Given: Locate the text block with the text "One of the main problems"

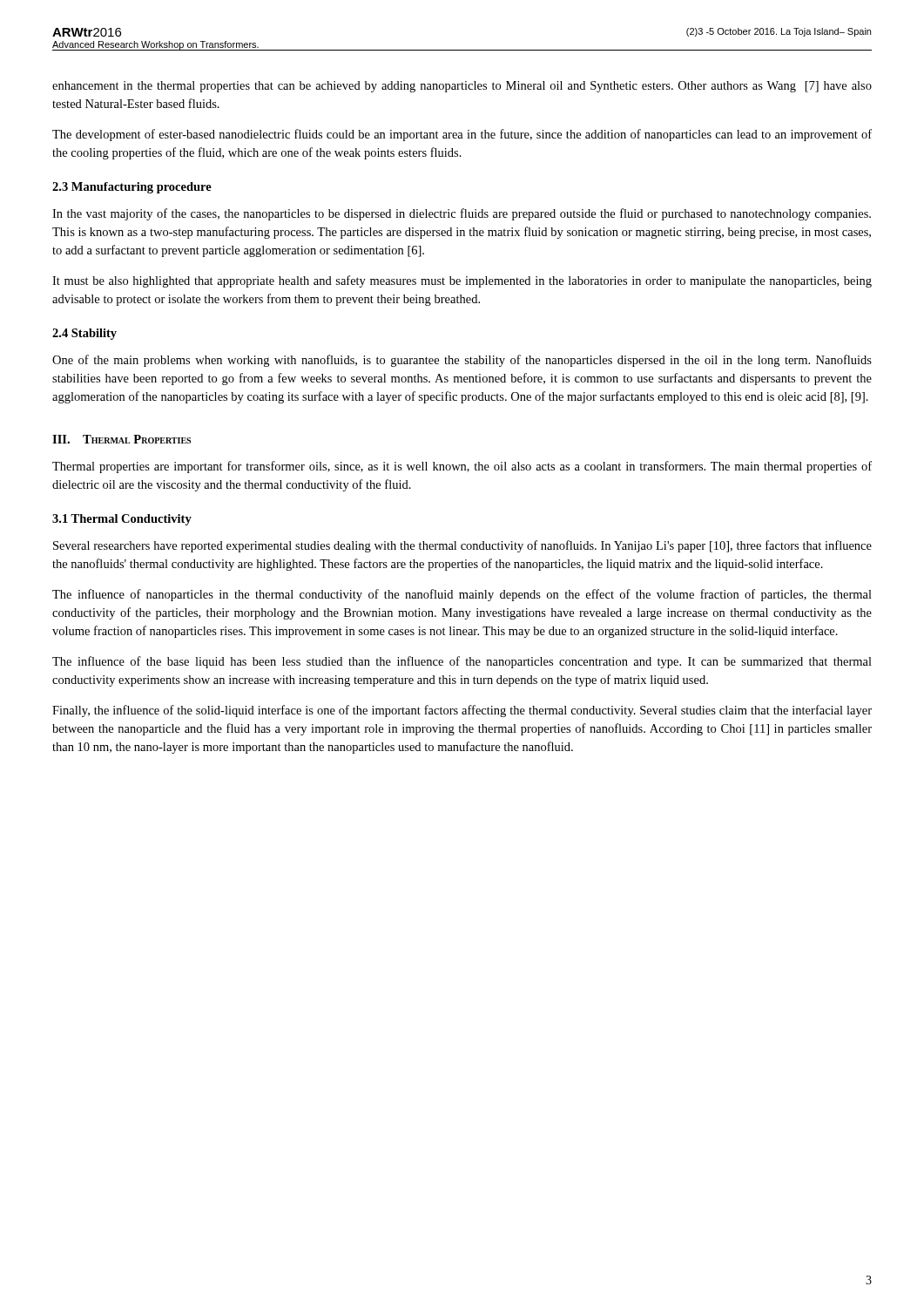Looking at the screenshot, I should click(x=462, y=379).
